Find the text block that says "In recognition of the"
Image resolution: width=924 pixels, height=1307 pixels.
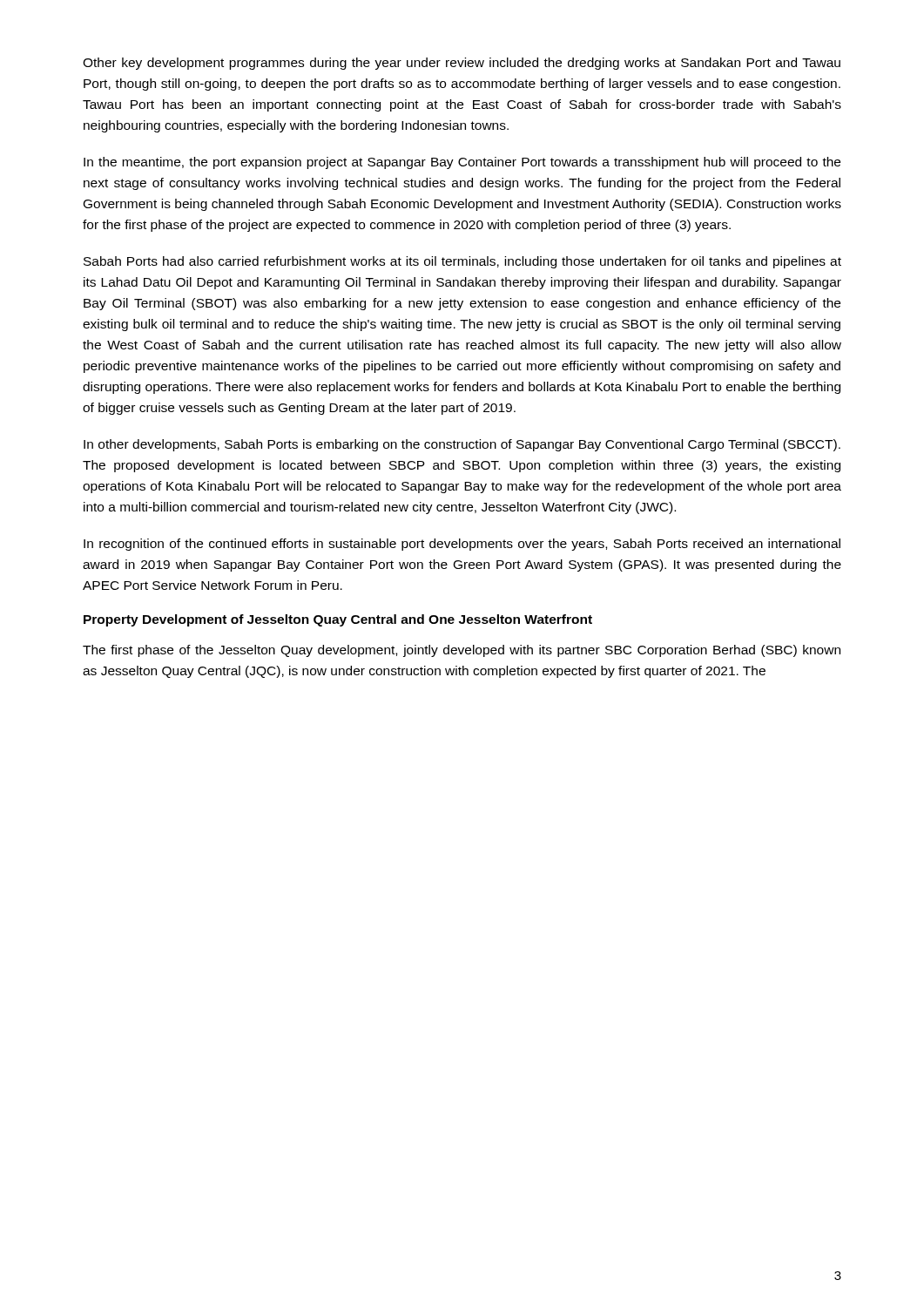(x=462, y=564)
